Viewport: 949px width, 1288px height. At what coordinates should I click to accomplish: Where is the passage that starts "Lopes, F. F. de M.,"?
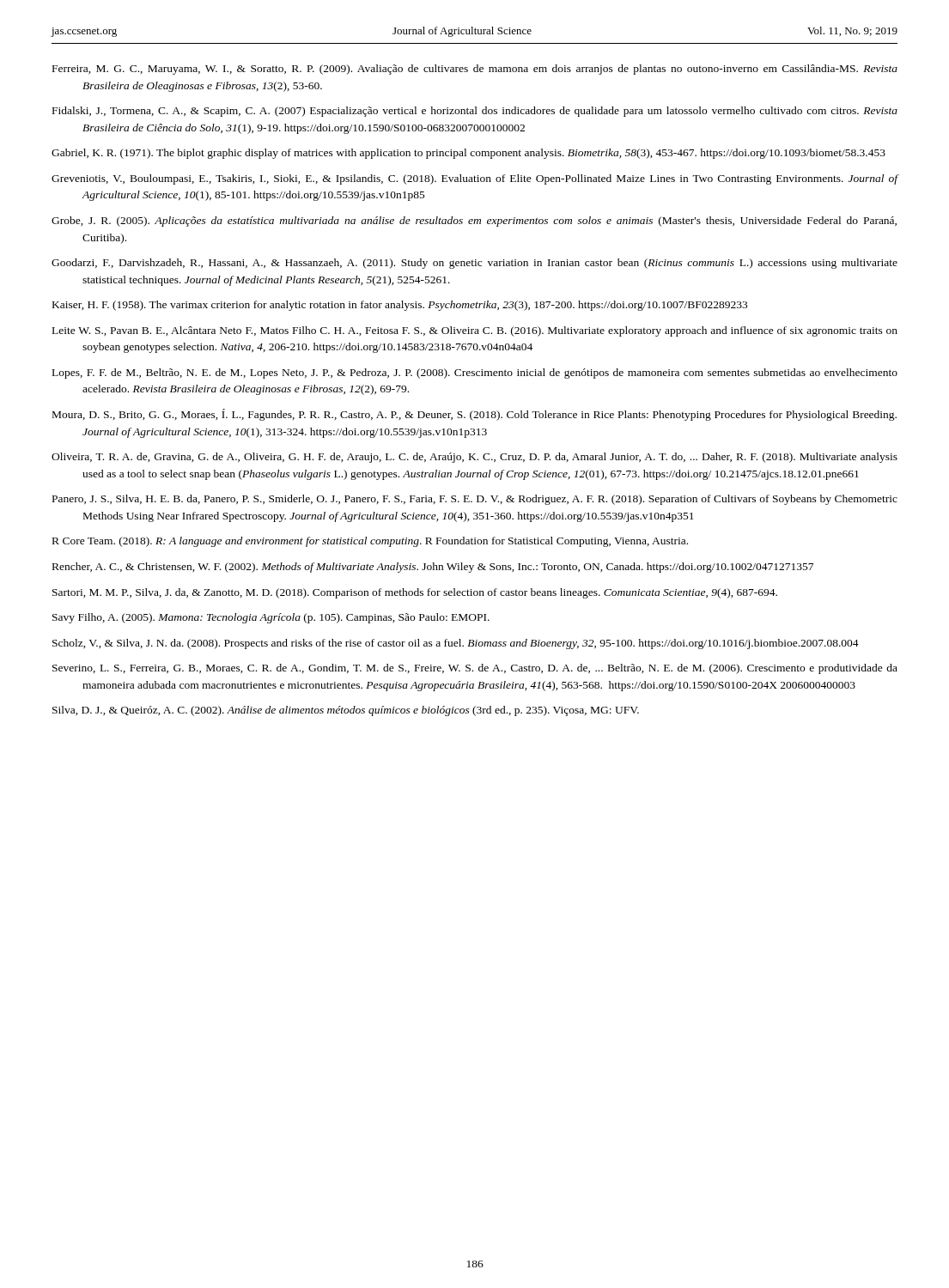474,381
